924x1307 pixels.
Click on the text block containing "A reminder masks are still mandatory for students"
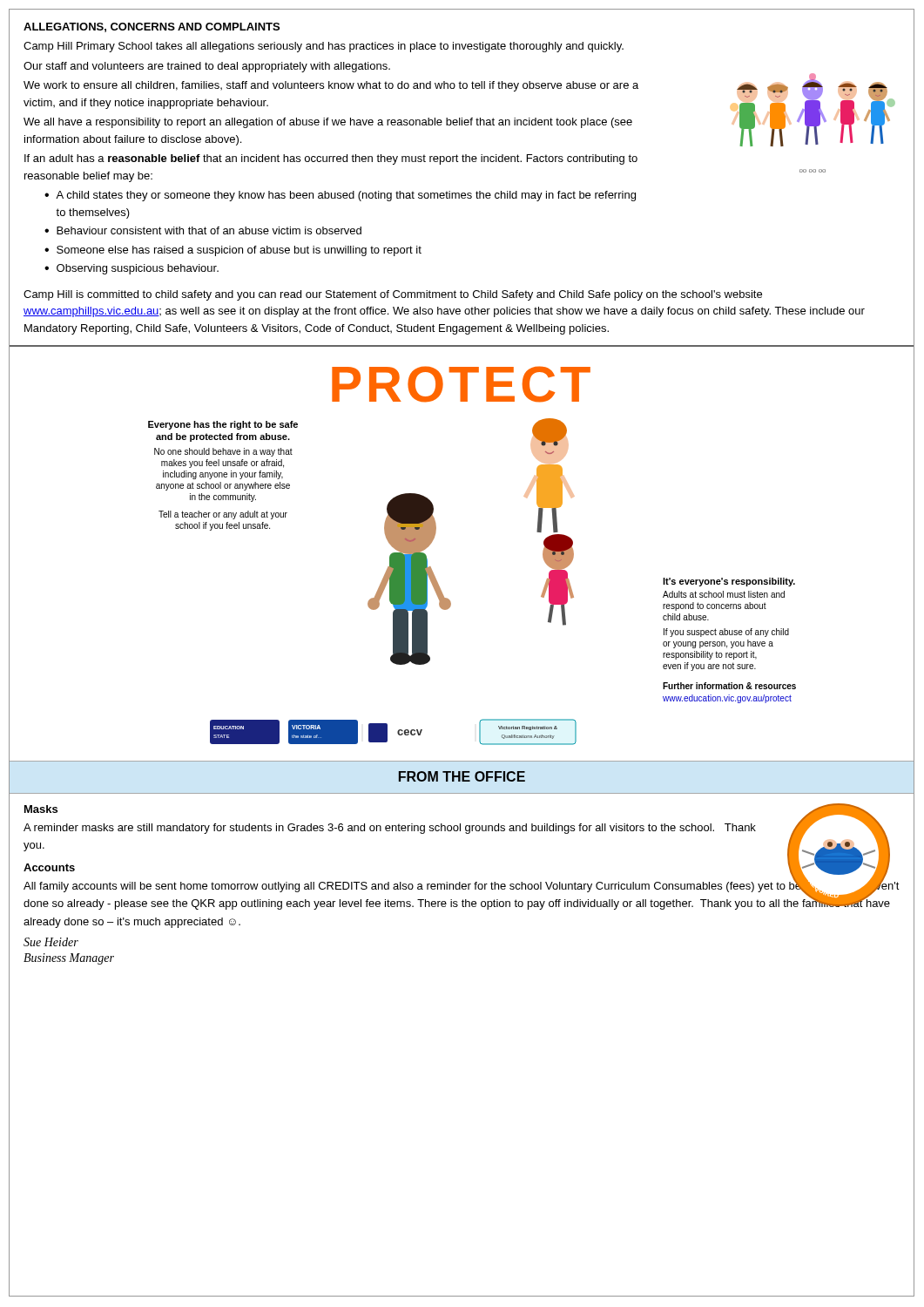click(390, 836)
